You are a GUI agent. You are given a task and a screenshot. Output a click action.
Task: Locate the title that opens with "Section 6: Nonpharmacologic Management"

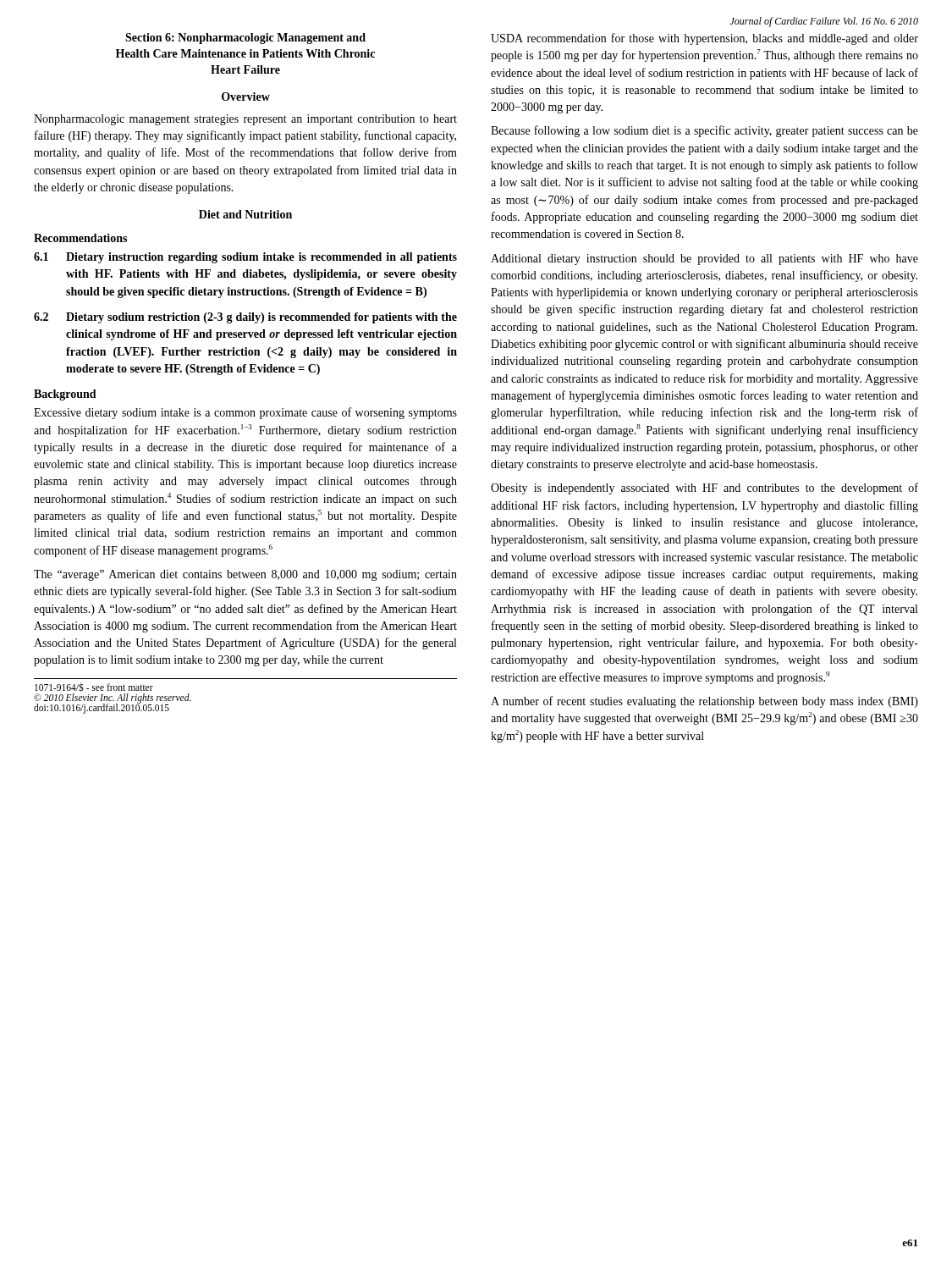coord(245,54)
